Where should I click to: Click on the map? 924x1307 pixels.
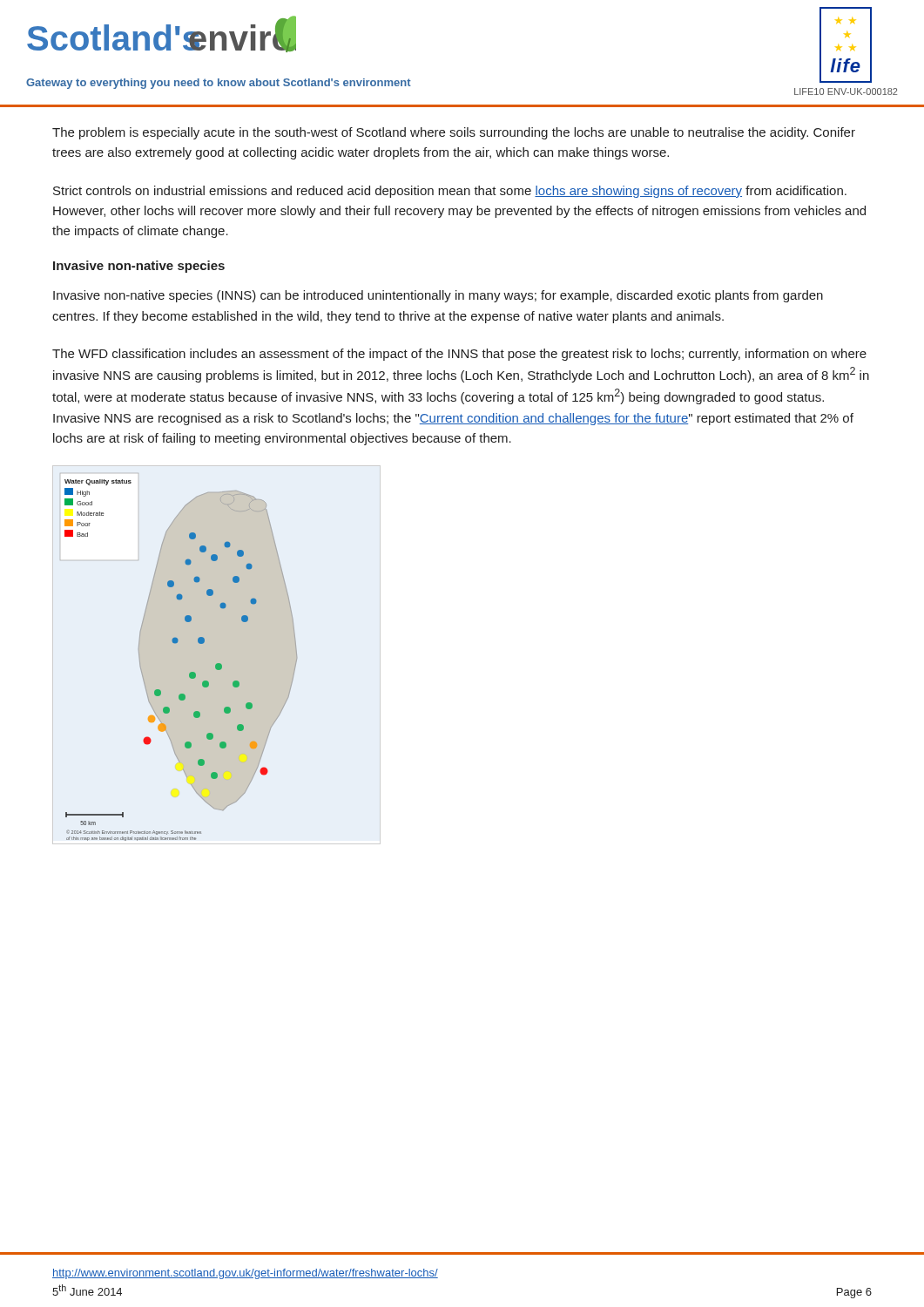(x=216, y=655)
